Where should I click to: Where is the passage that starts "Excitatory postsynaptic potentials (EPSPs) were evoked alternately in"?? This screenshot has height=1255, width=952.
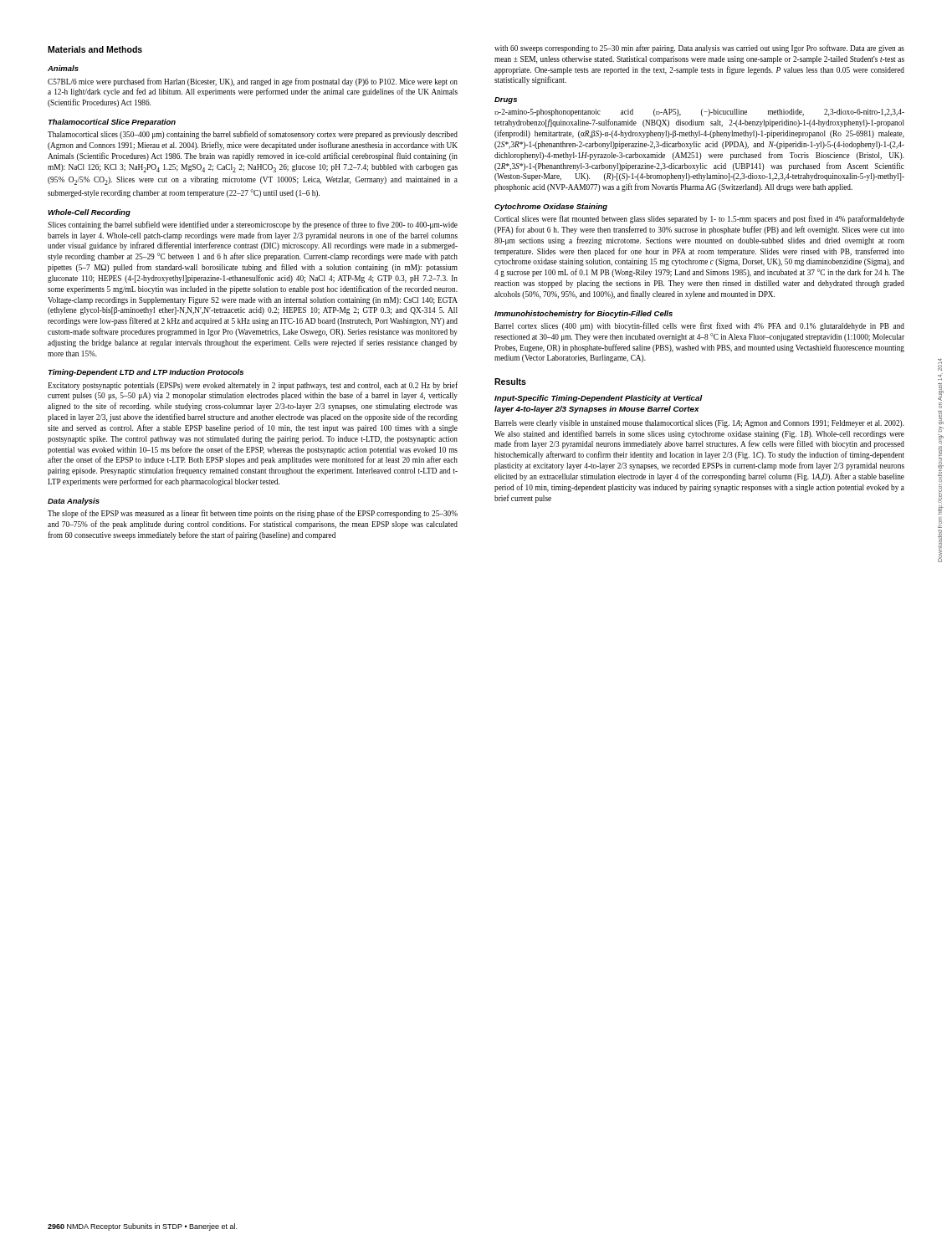253,434
